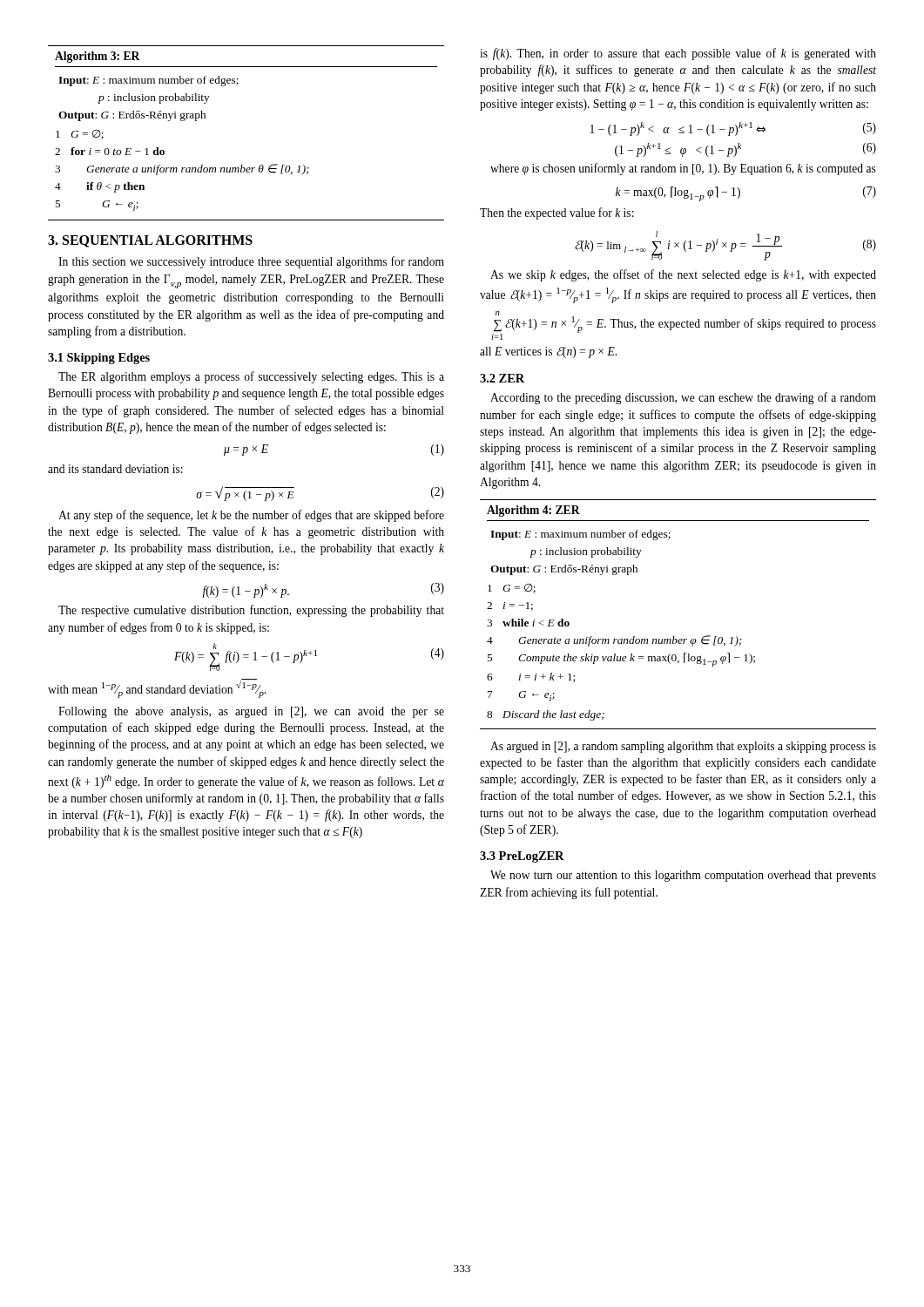Click on the section header containing "3.3 PreLogZER"
Image resolution: width=924 pixels, height=1307 pixels.
[x=522, y=856]
